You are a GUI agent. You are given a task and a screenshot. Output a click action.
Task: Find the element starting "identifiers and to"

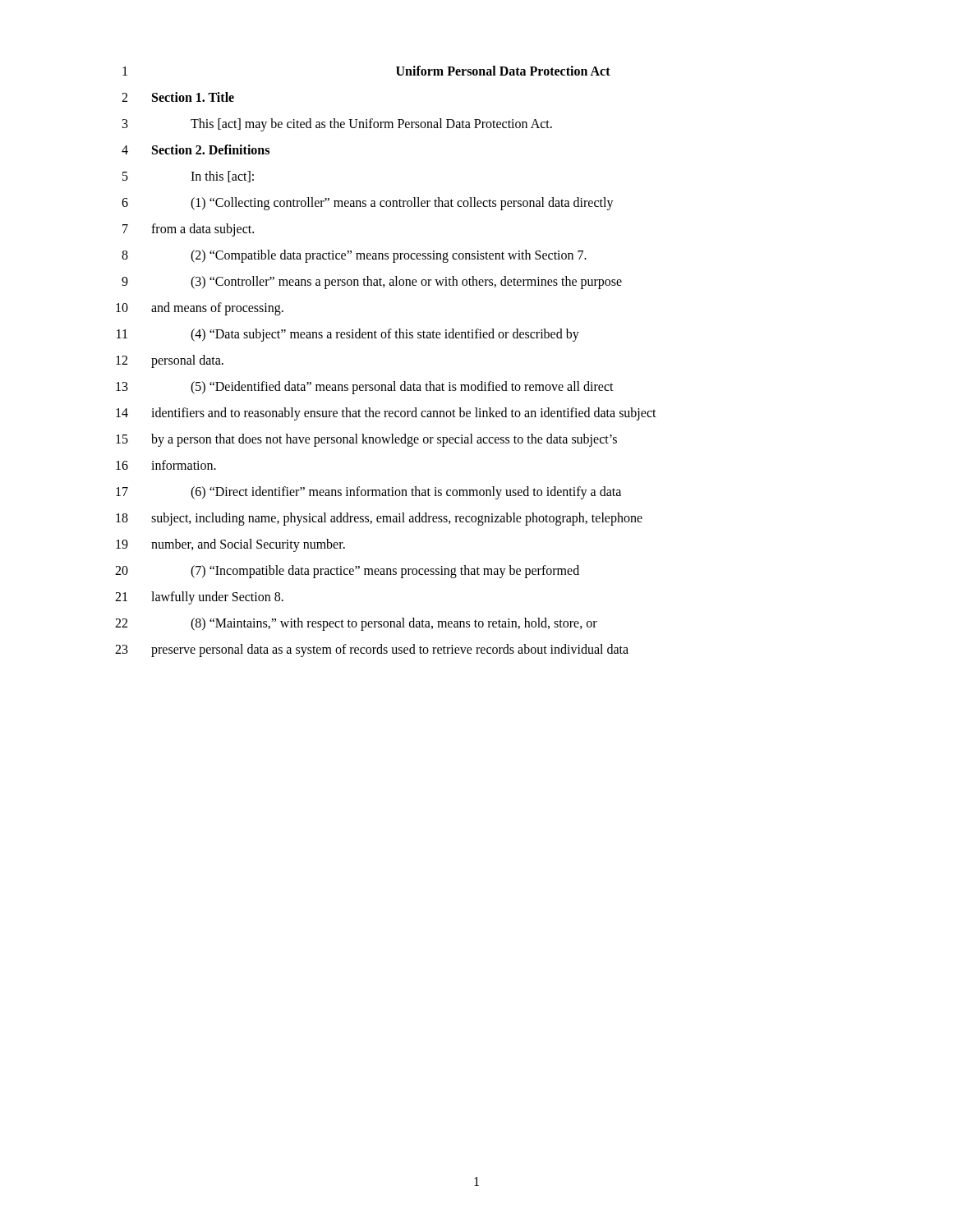[x=404, y=413]
